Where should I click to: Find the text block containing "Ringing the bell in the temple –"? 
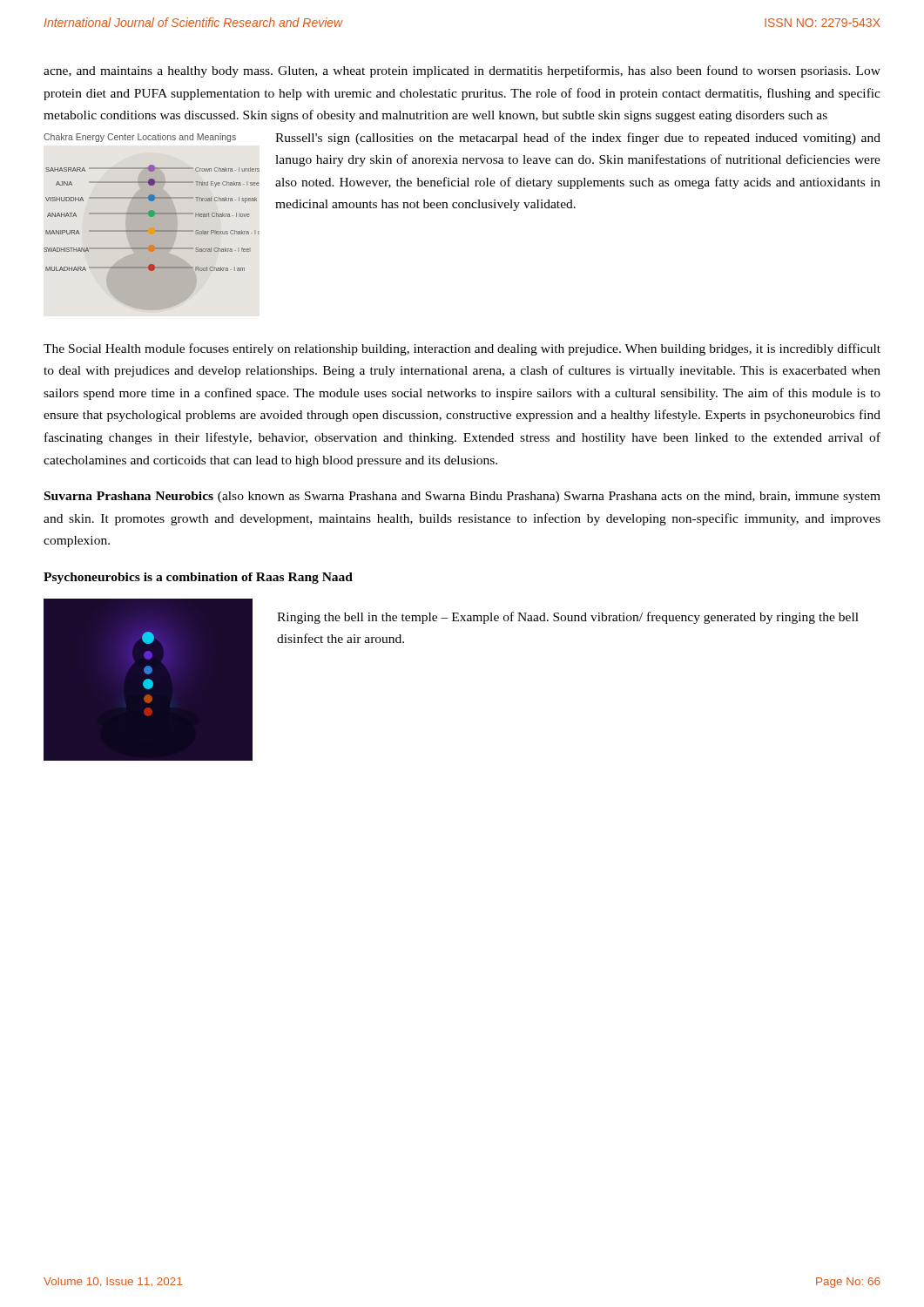(x=568, y=627)
